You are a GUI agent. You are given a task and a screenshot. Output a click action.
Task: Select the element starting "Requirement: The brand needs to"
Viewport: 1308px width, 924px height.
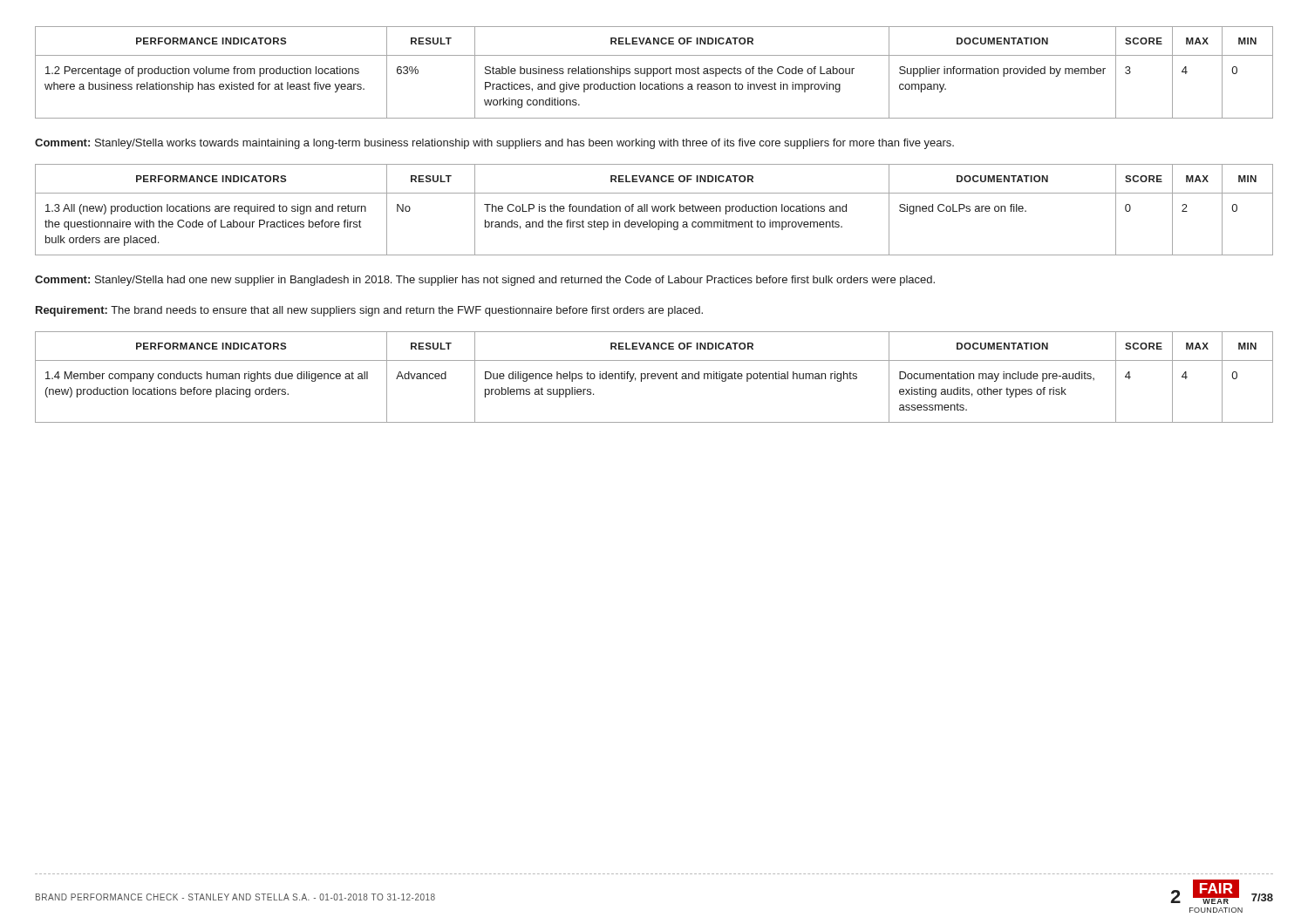369,310
